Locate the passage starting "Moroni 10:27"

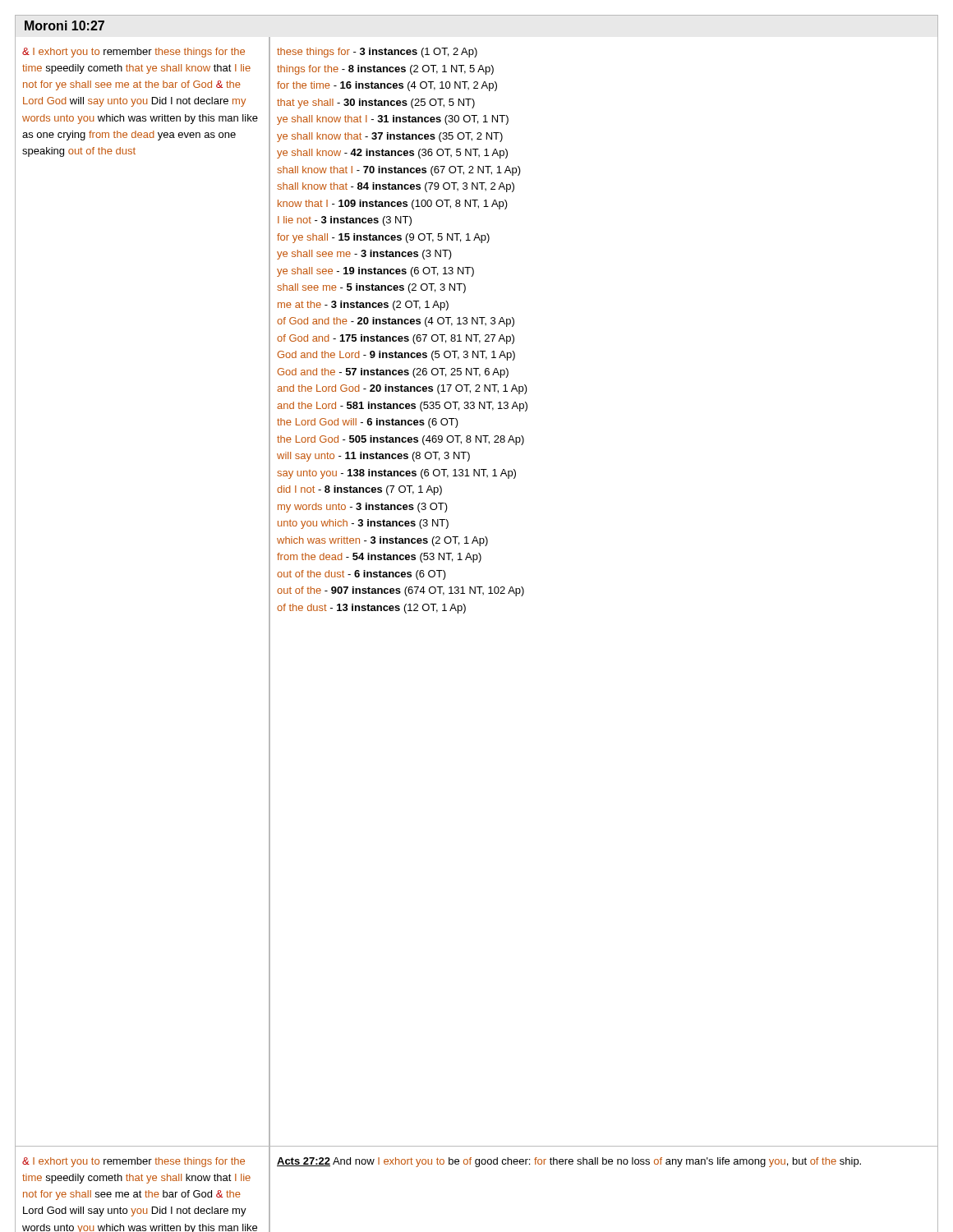tap(64, 26)
